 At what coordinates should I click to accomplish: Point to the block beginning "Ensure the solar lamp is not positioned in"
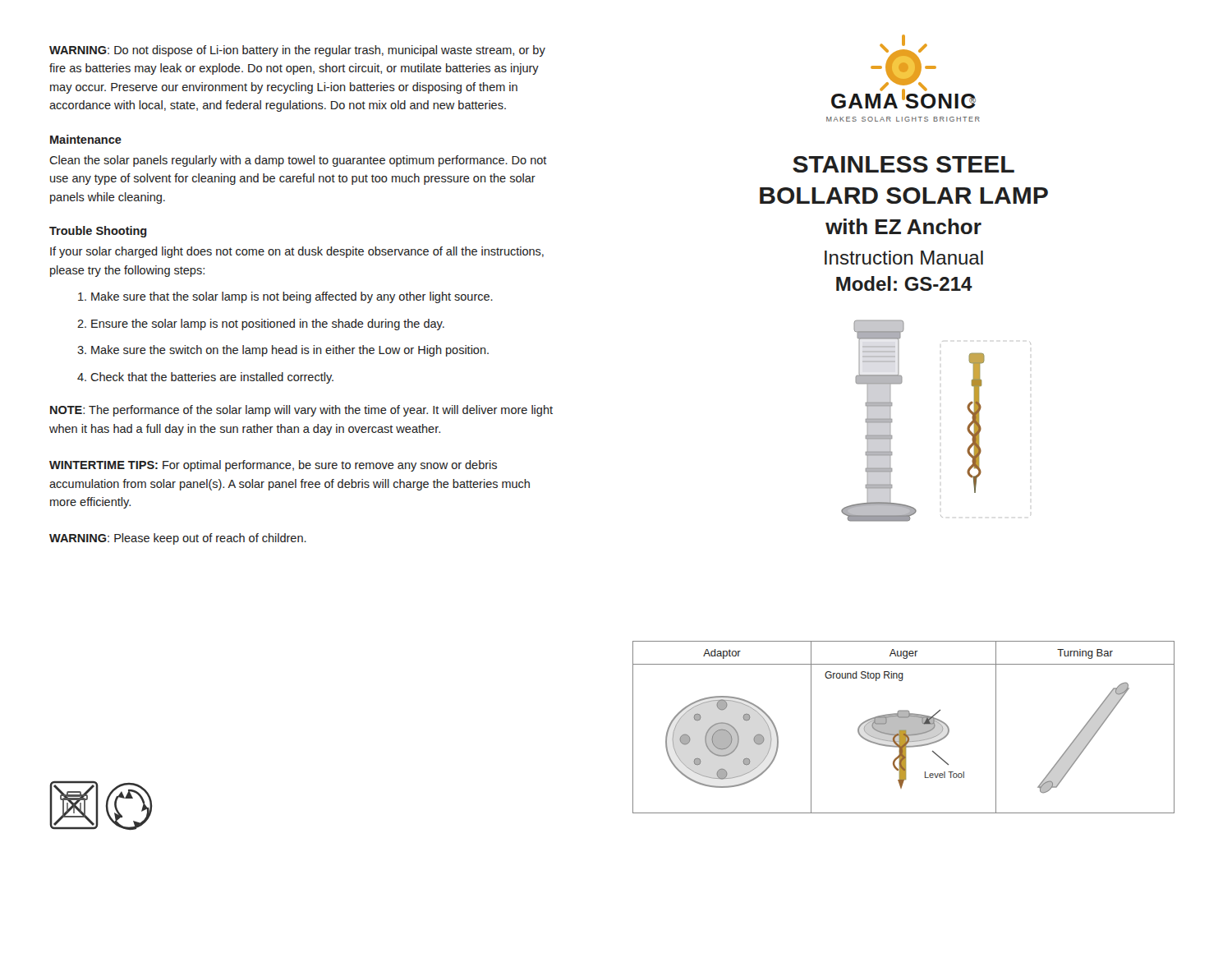(268, 323)
